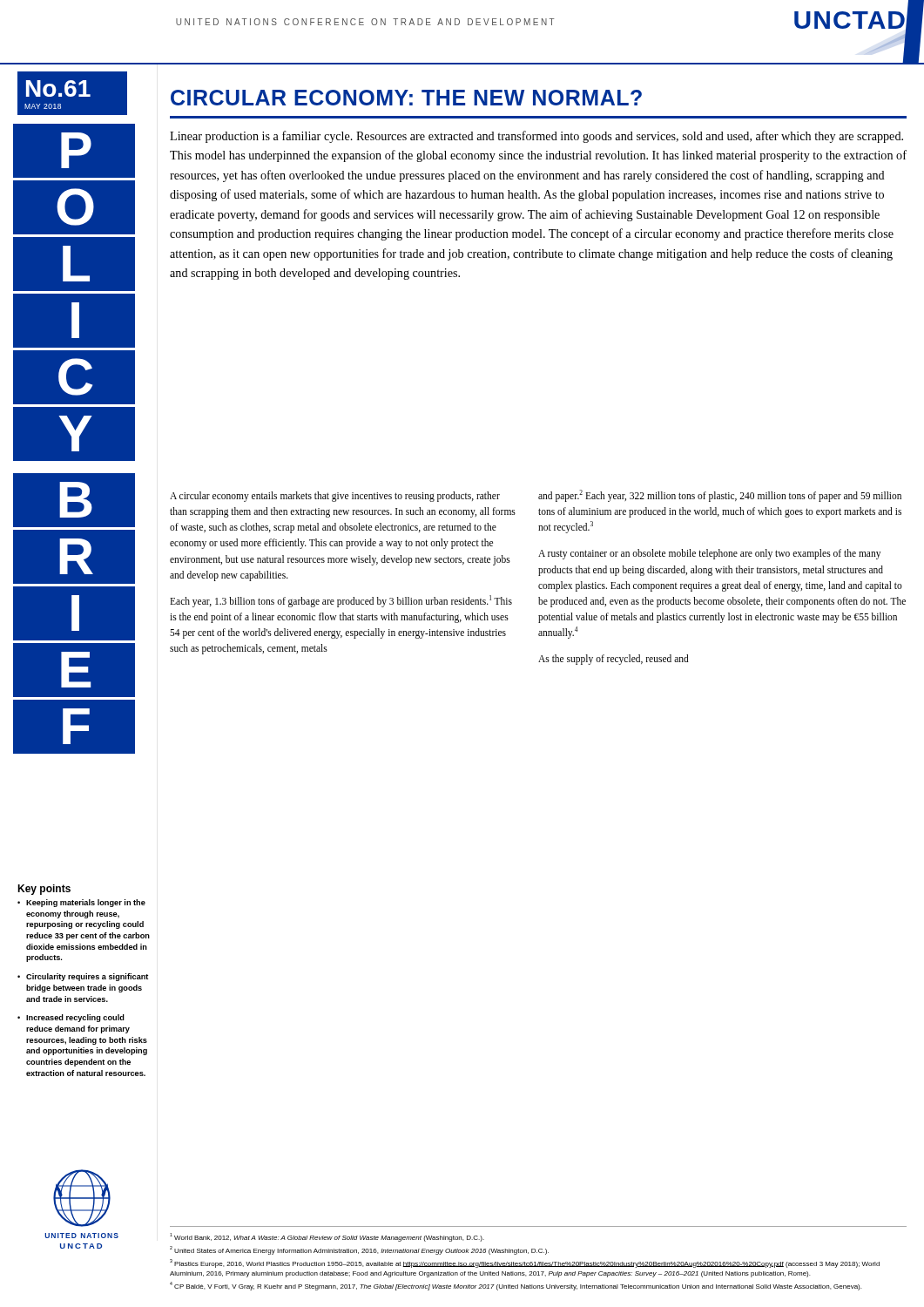Point to the text block starting "A circular economy entails markets that give incentives"
924x1307 pixels.
click(x=344, y=572)
